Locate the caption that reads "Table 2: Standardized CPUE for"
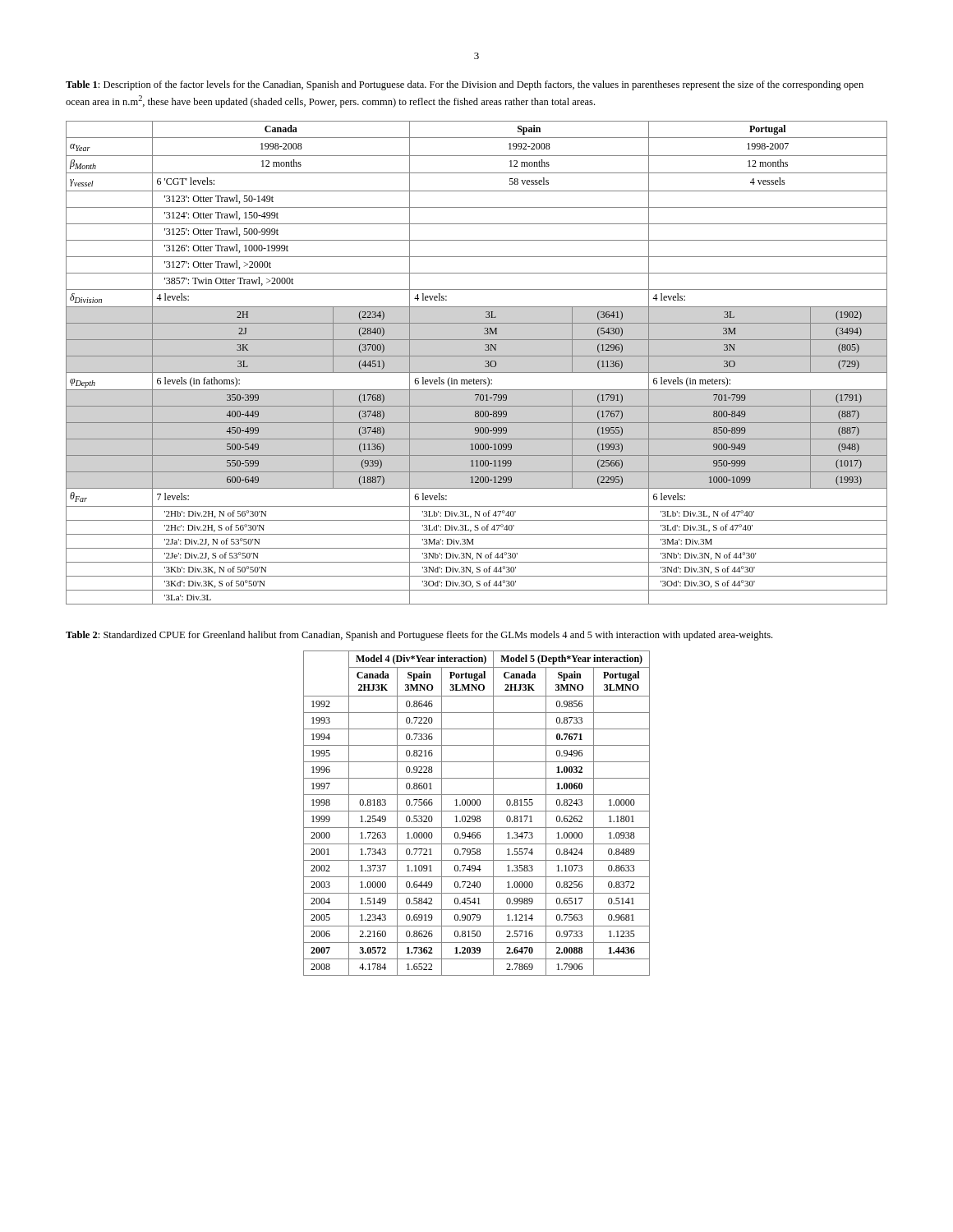953x1232 pixels. (420, 635)
